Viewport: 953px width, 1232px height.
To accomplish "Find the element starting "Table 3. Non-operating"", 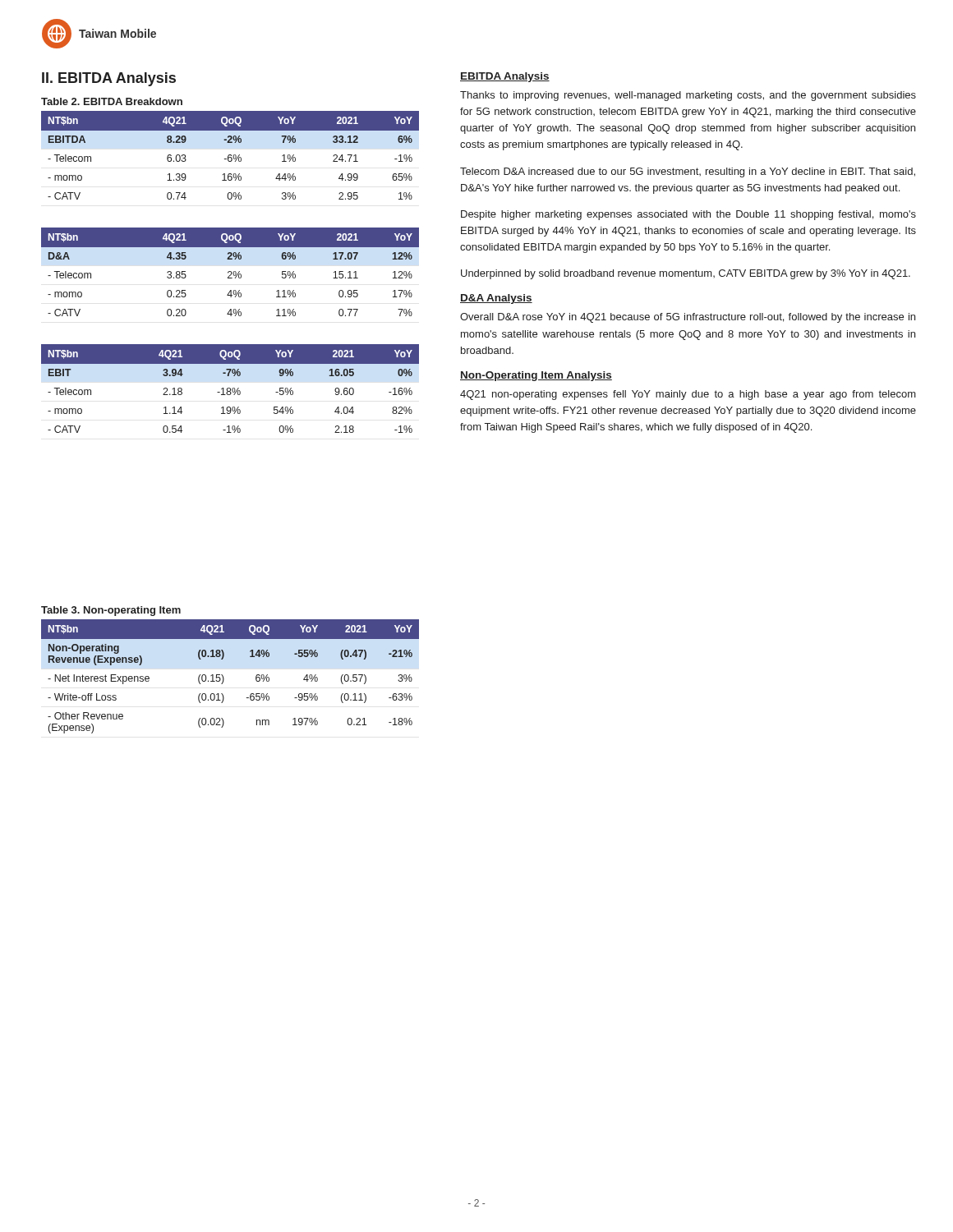I will click(111, 610).
